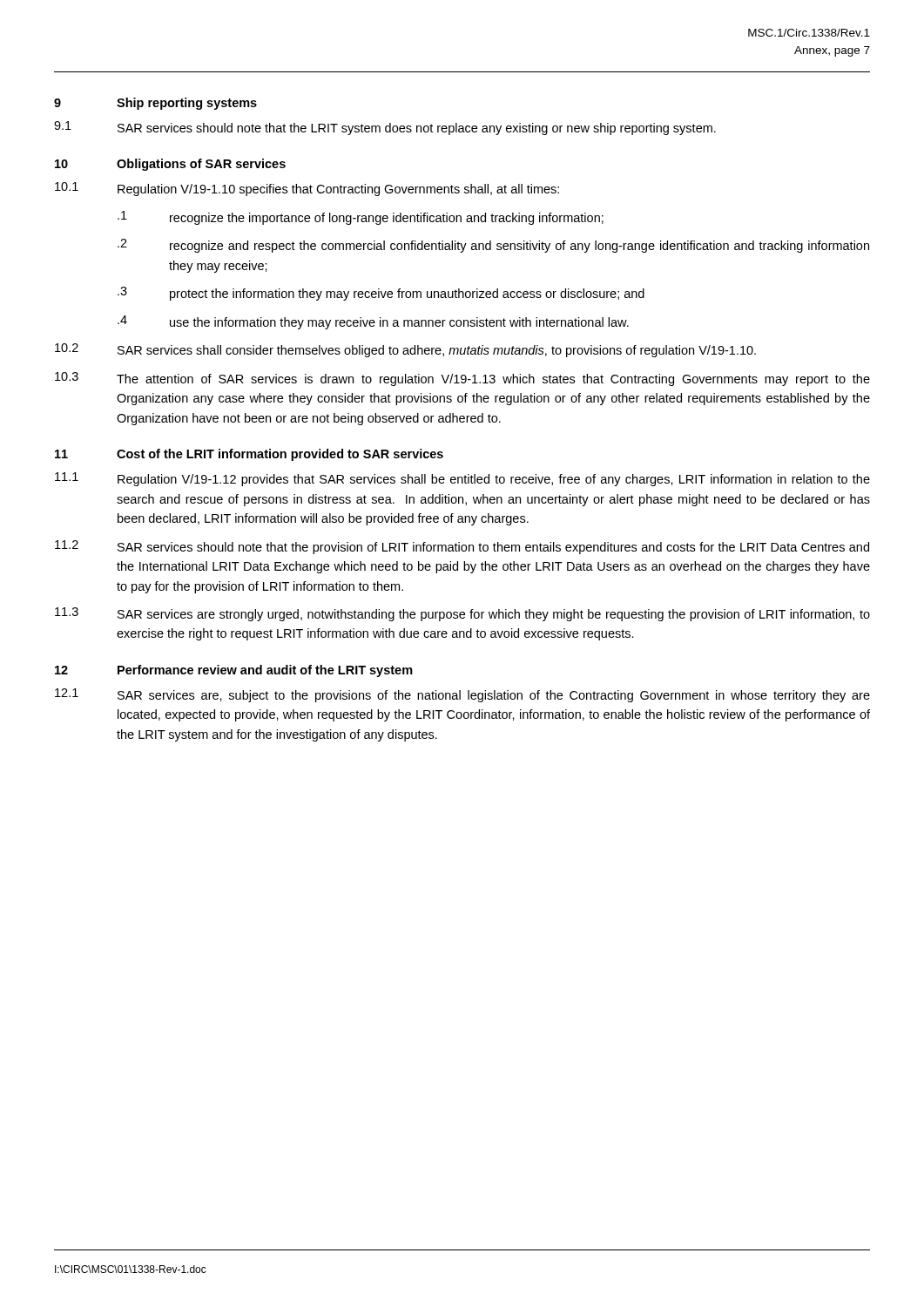Locate the block of text that opens with "2 SAR services shall consider themselves obliged"
This screenshot has height=1307, width=924.
click(x=462, y=351)
